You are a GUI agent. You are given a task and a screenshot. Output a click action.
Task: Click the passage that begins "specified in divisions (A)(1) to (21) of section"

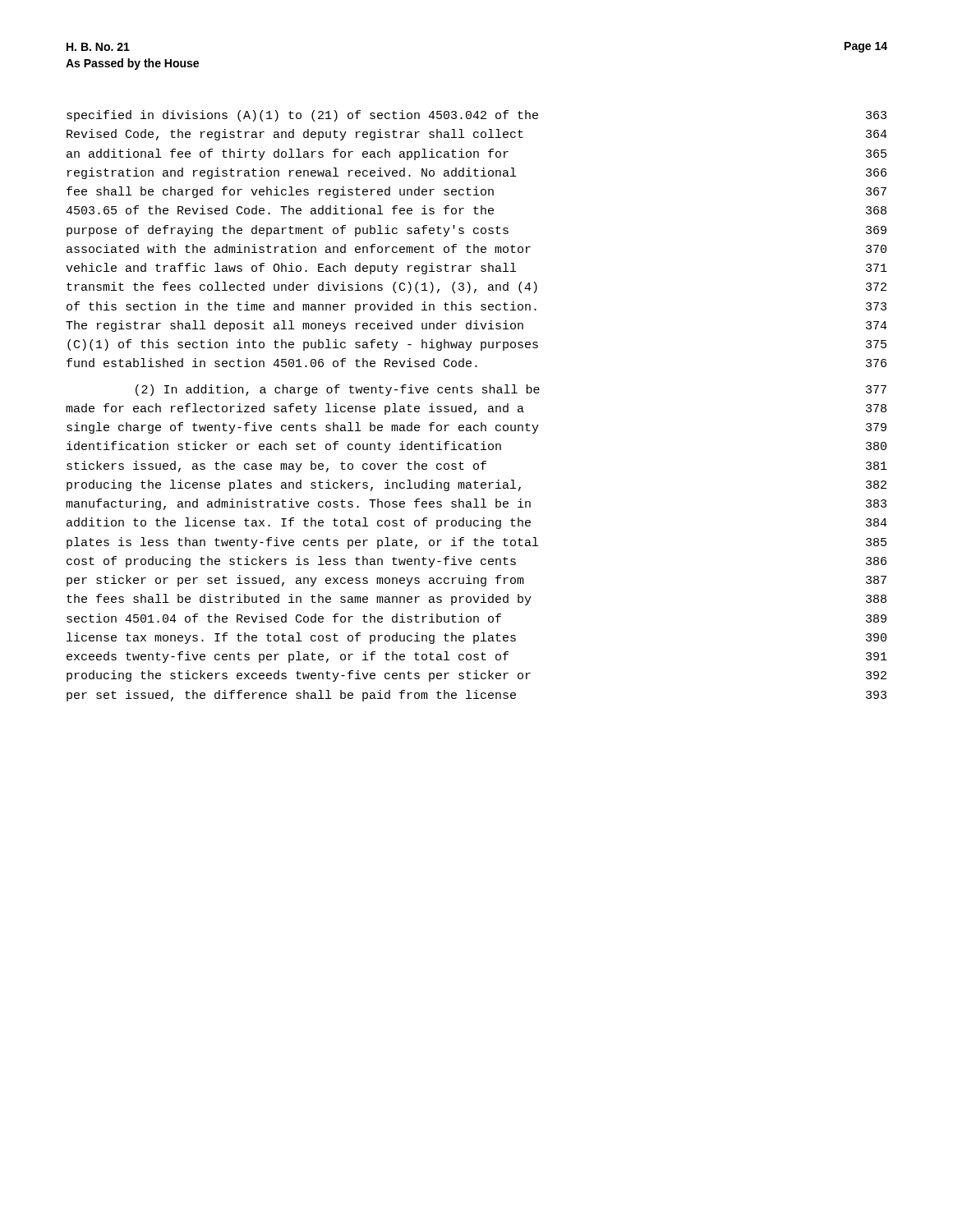coord(476,240)
